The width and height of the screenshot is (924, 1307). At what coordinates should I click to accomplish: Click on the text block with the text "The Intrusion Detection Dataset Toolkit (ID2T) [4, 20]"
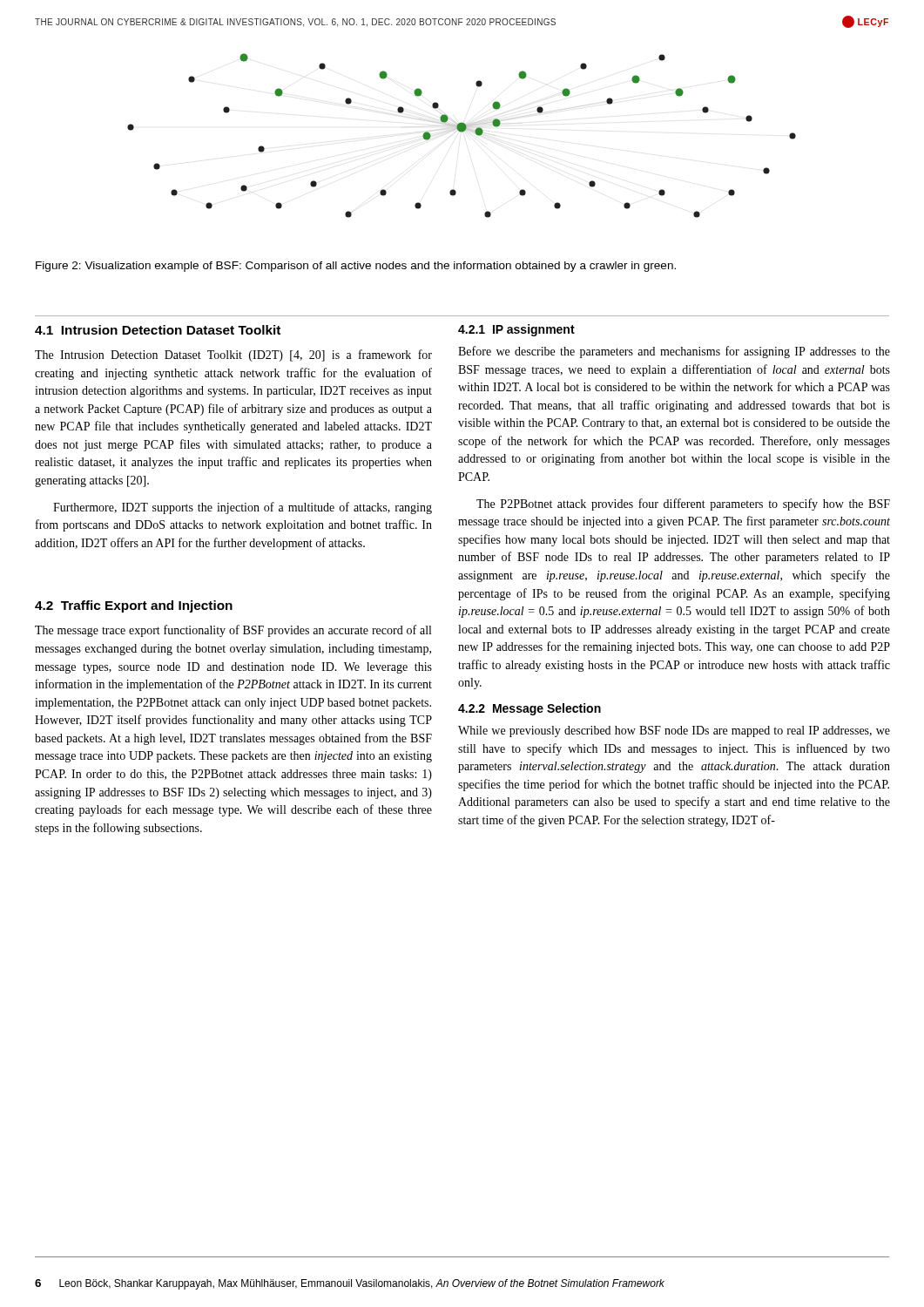click(x=233, y=418)
